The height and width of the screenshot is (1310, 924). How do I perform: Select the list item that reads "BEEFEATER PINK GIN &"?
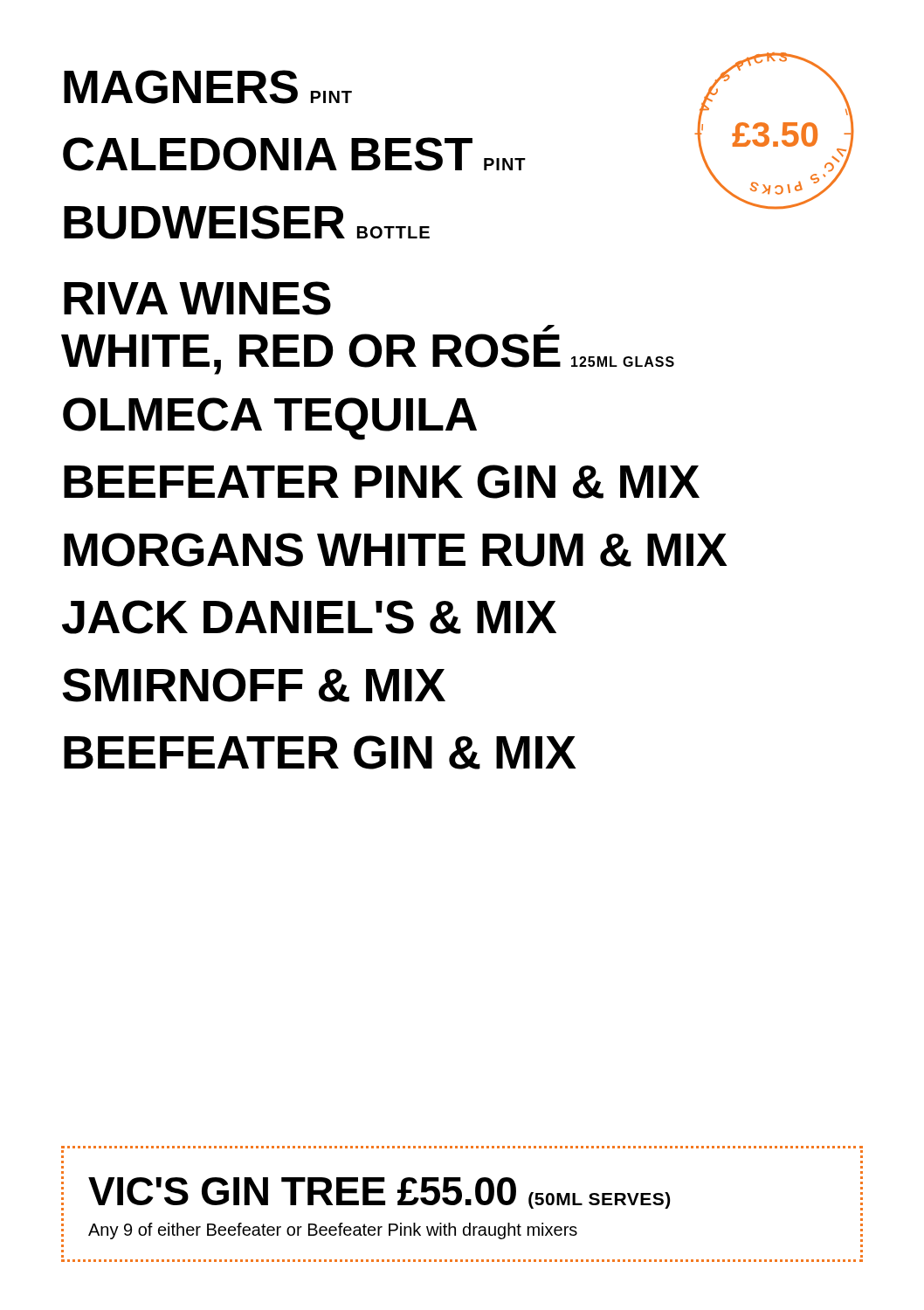[380, 482]
